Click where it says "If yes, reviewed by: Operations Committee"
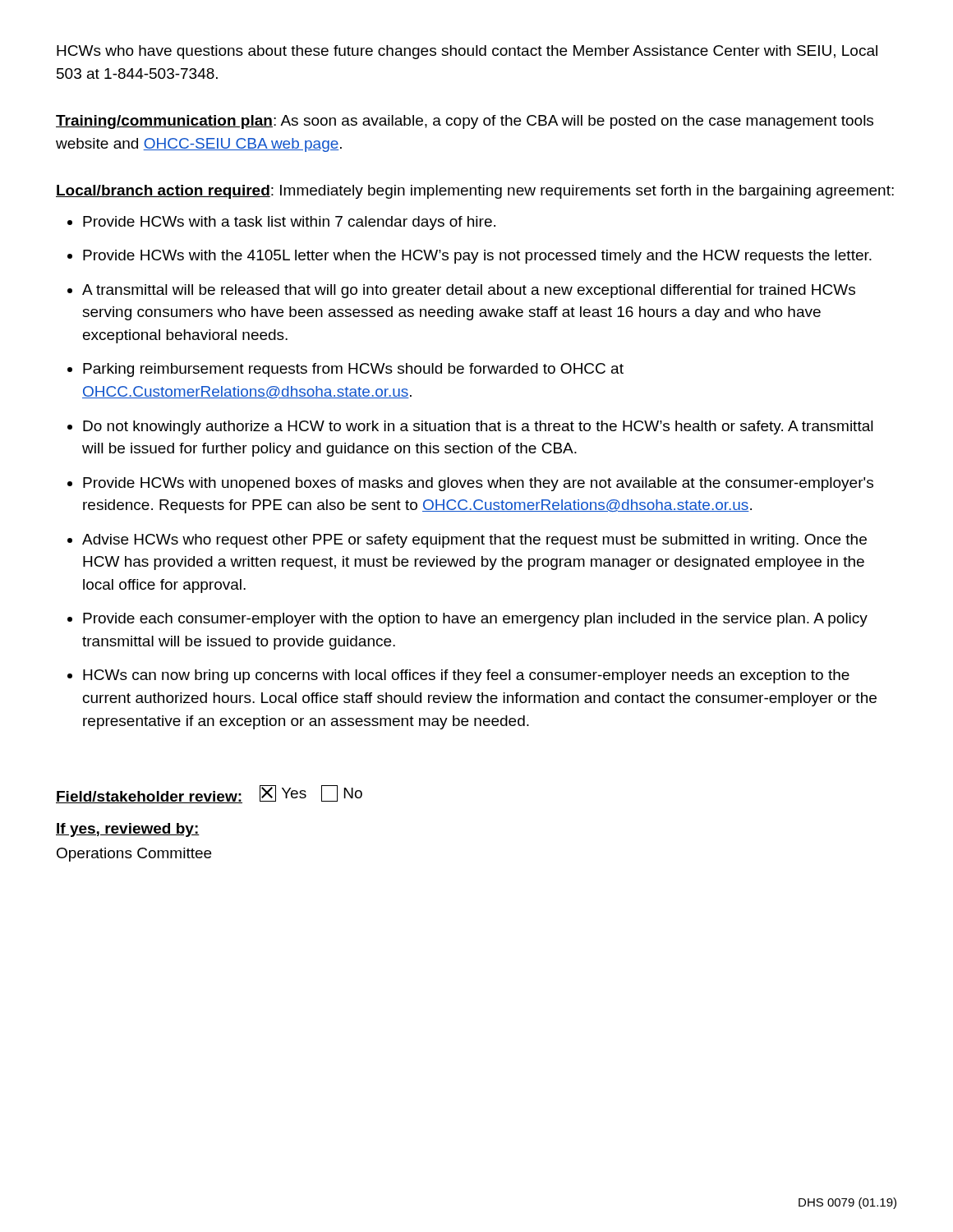Screen dimensions: 1232x953 [134, 841]
